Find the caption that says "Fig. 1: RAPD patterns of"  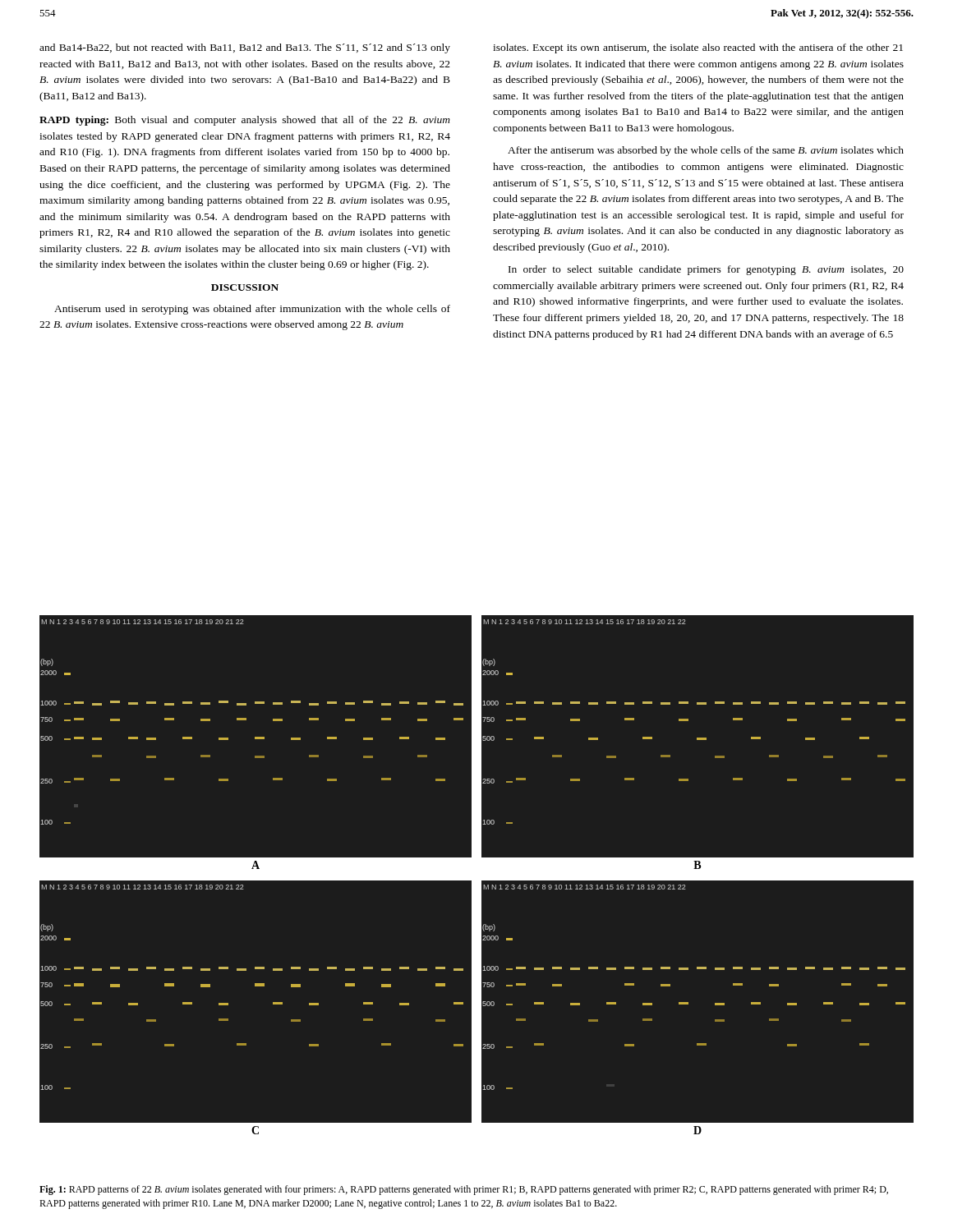click(x=464, y=1196)
